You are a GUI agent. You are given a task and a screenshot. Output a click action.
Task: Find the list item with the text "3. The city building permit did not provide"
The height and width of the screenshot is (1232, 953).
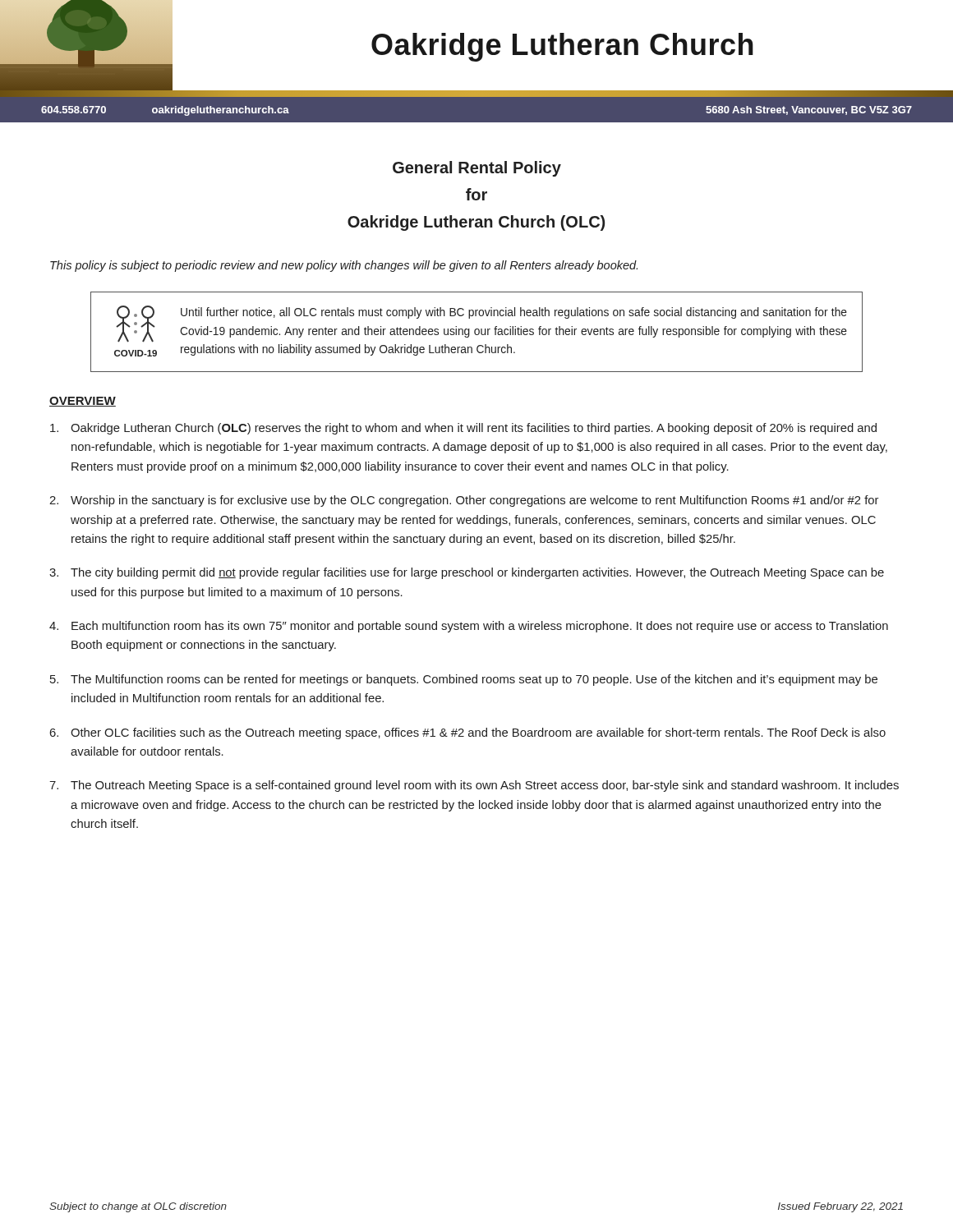click(x=476, y=583)
